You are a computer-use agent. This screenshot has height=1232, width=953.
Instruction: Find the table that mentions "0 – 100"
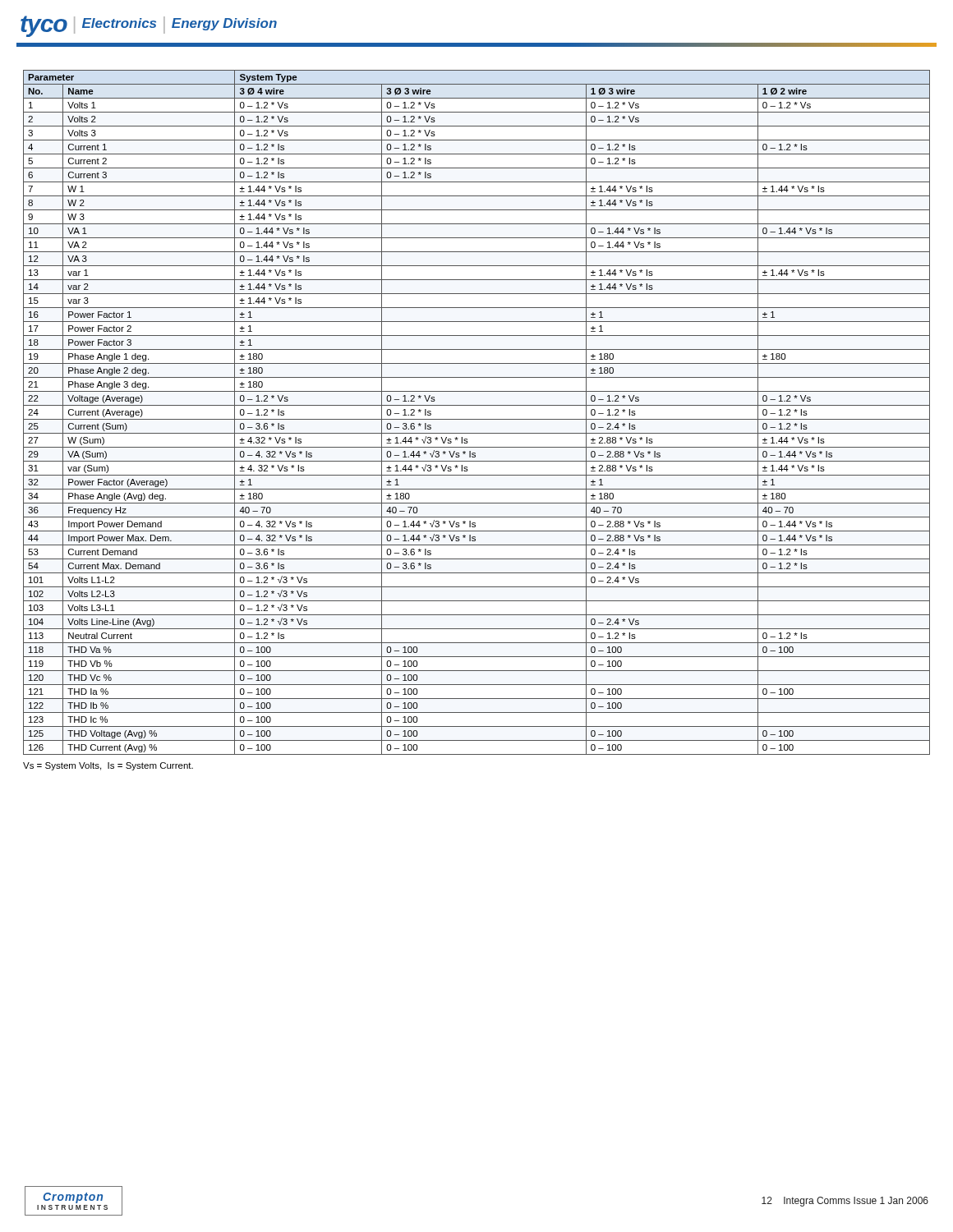tap(476, 412)
